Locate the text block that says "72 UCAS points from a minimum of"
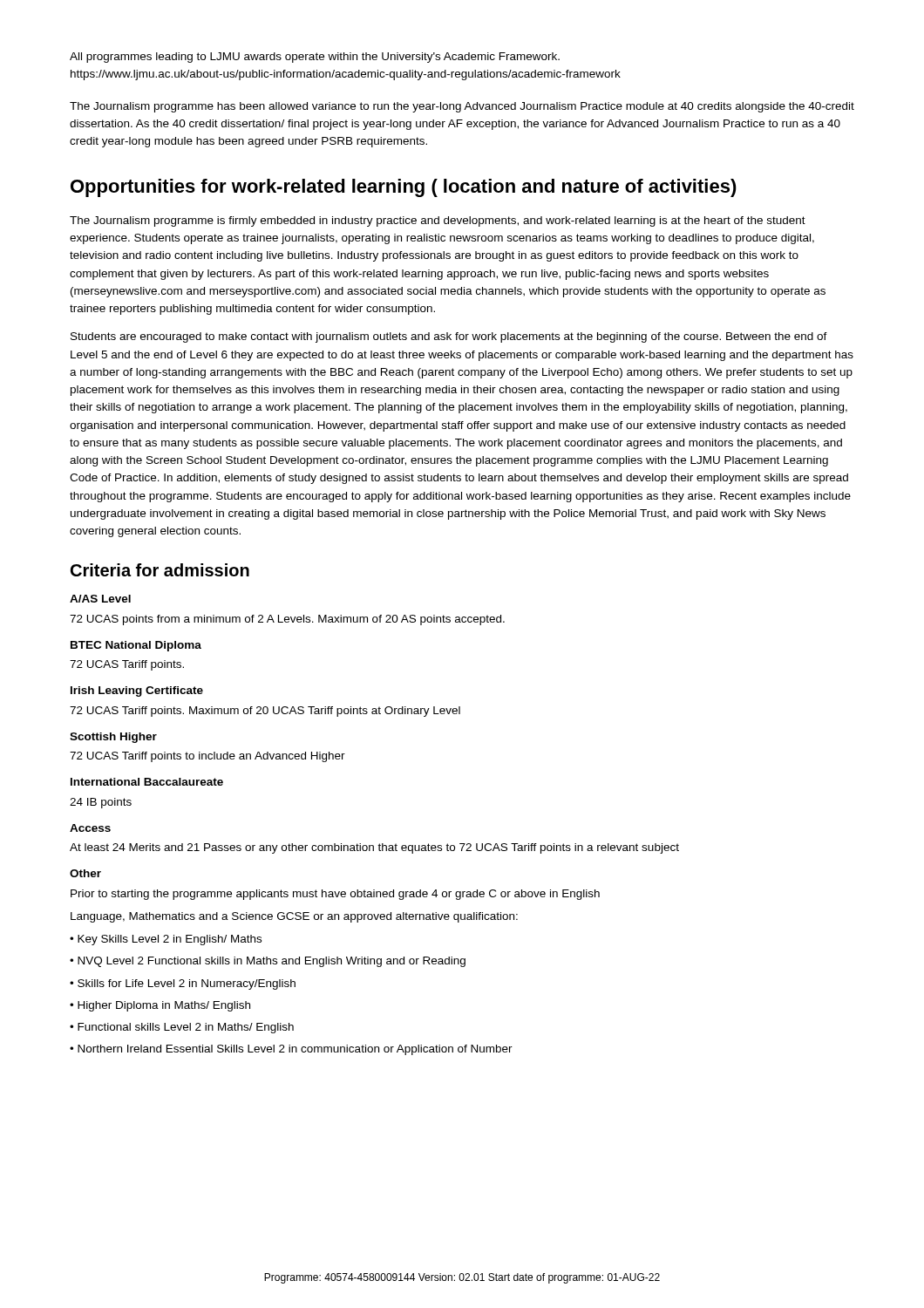Screen dimensions: 1308x924 [288, 618]
